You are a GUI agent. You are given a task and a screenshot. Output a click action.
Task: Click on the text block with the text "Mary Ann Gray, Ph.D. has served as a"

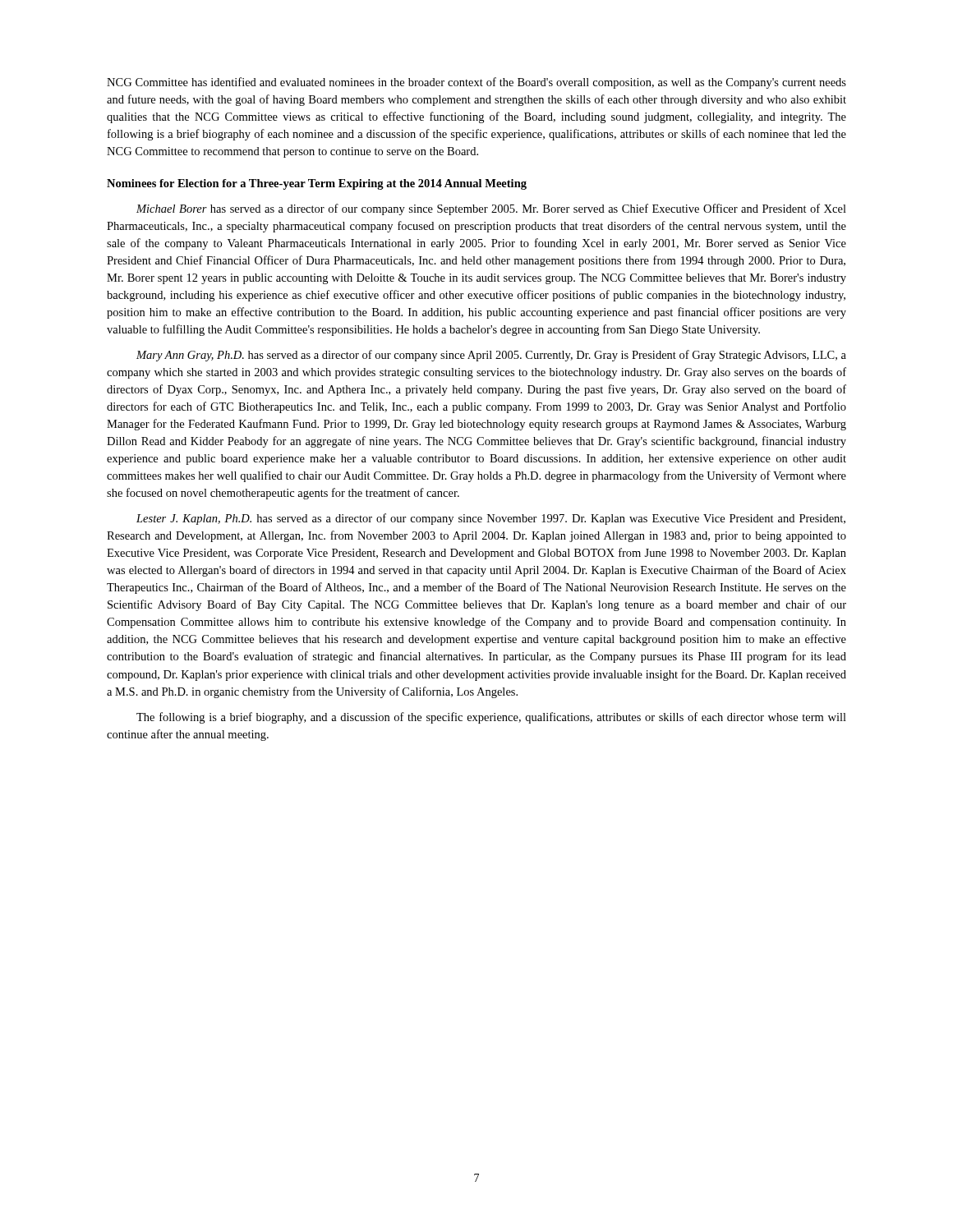click(x=476, y=424)
